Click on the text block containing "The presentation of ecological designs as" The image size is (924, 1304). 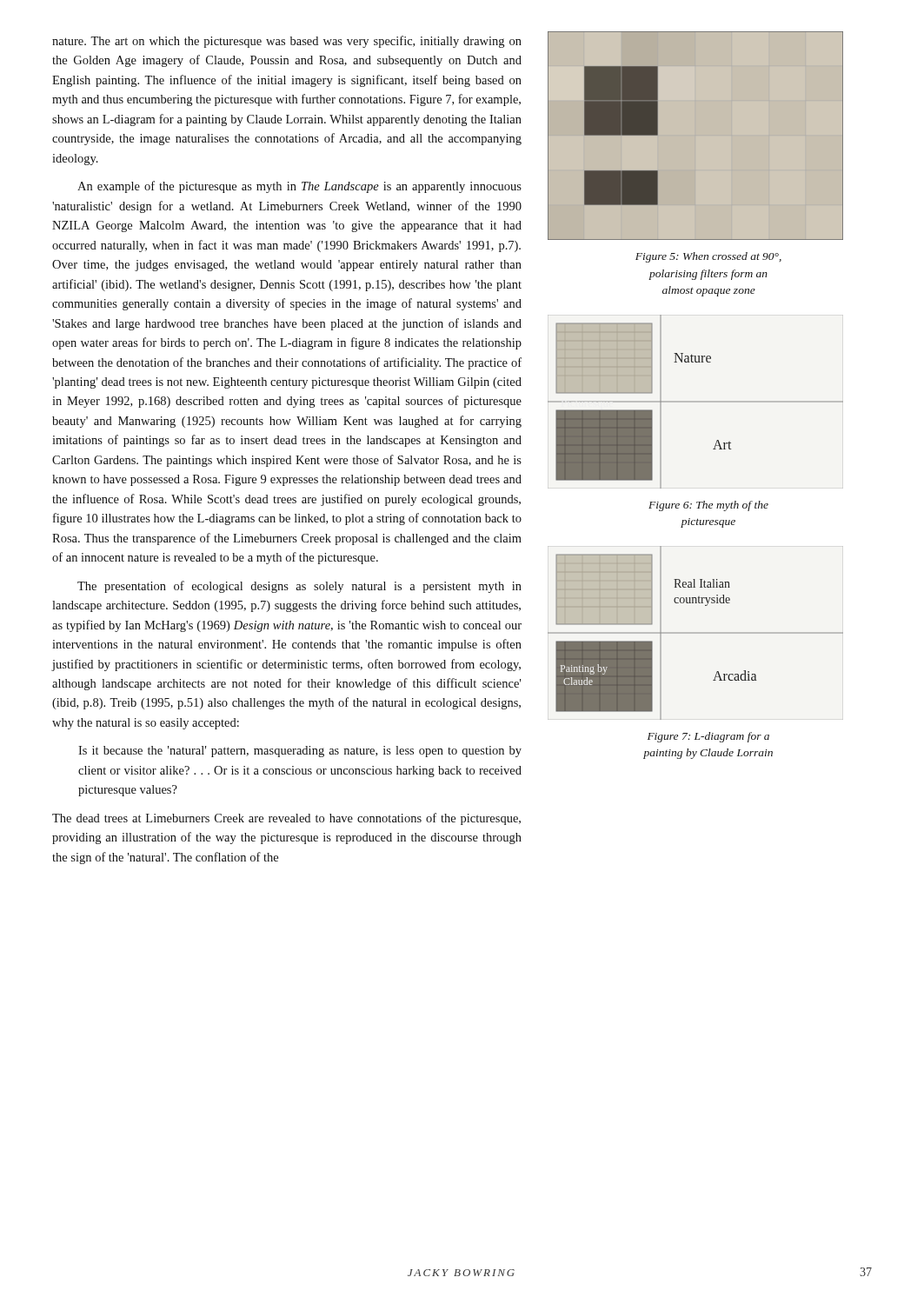pyautogui.click(x=287, y=654)
